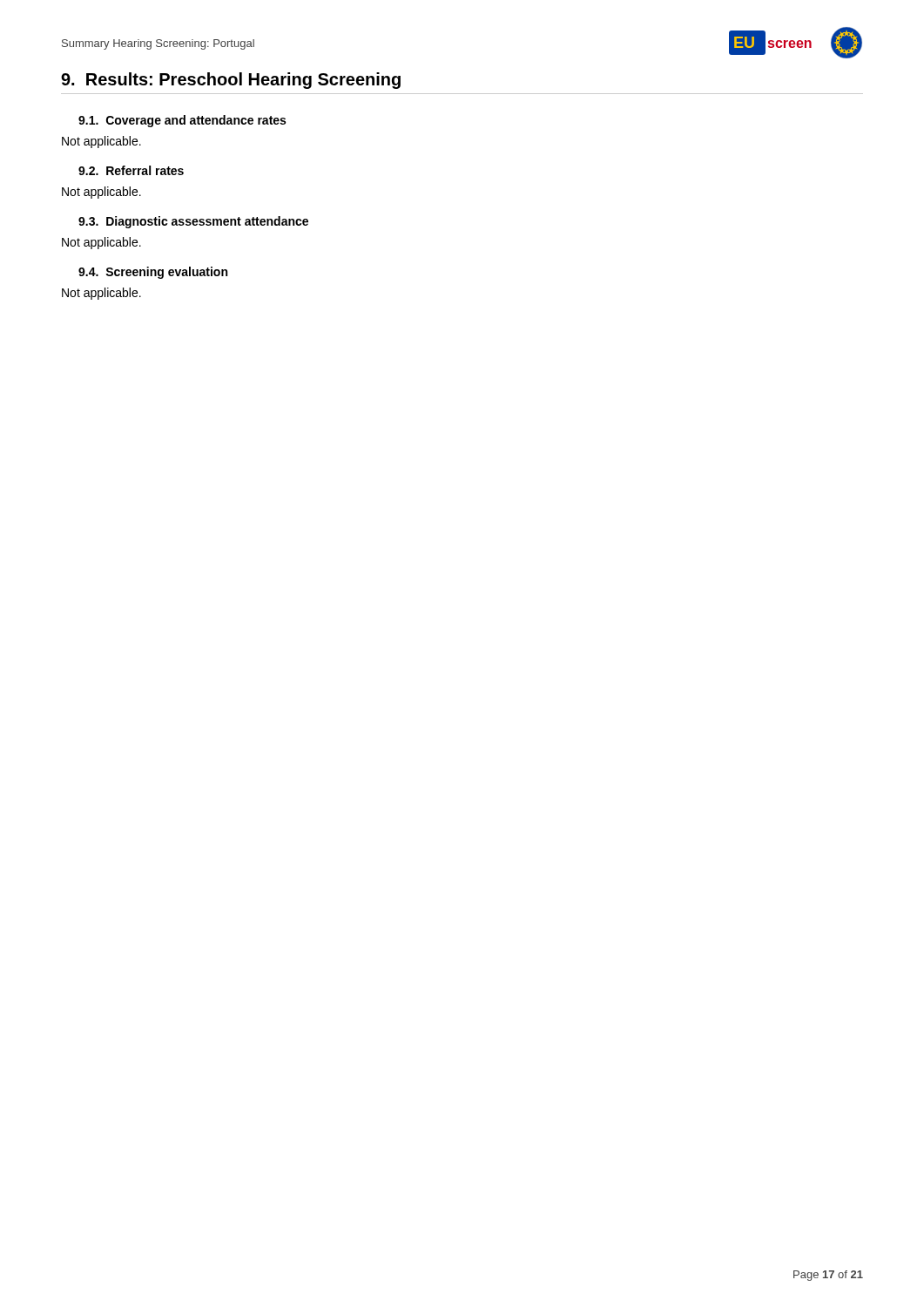Find the section header that reads "9.2. Referral rates"
924x1307 pixels.
[x=131, y=171]
